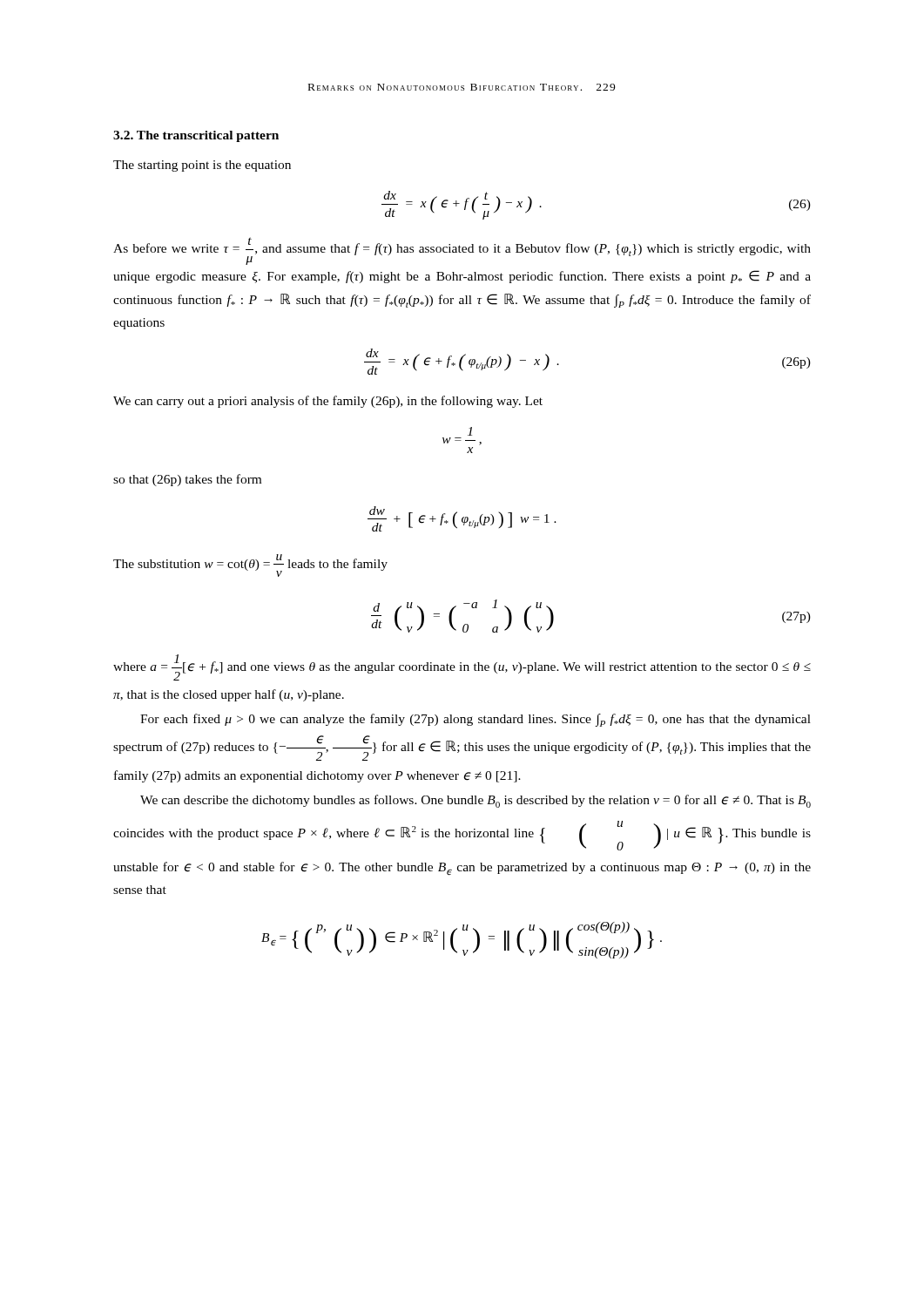Locate the region starting "For each fixed μ > 0 we"
This screenshot has height=1307, width=924.
coord(462,747)
